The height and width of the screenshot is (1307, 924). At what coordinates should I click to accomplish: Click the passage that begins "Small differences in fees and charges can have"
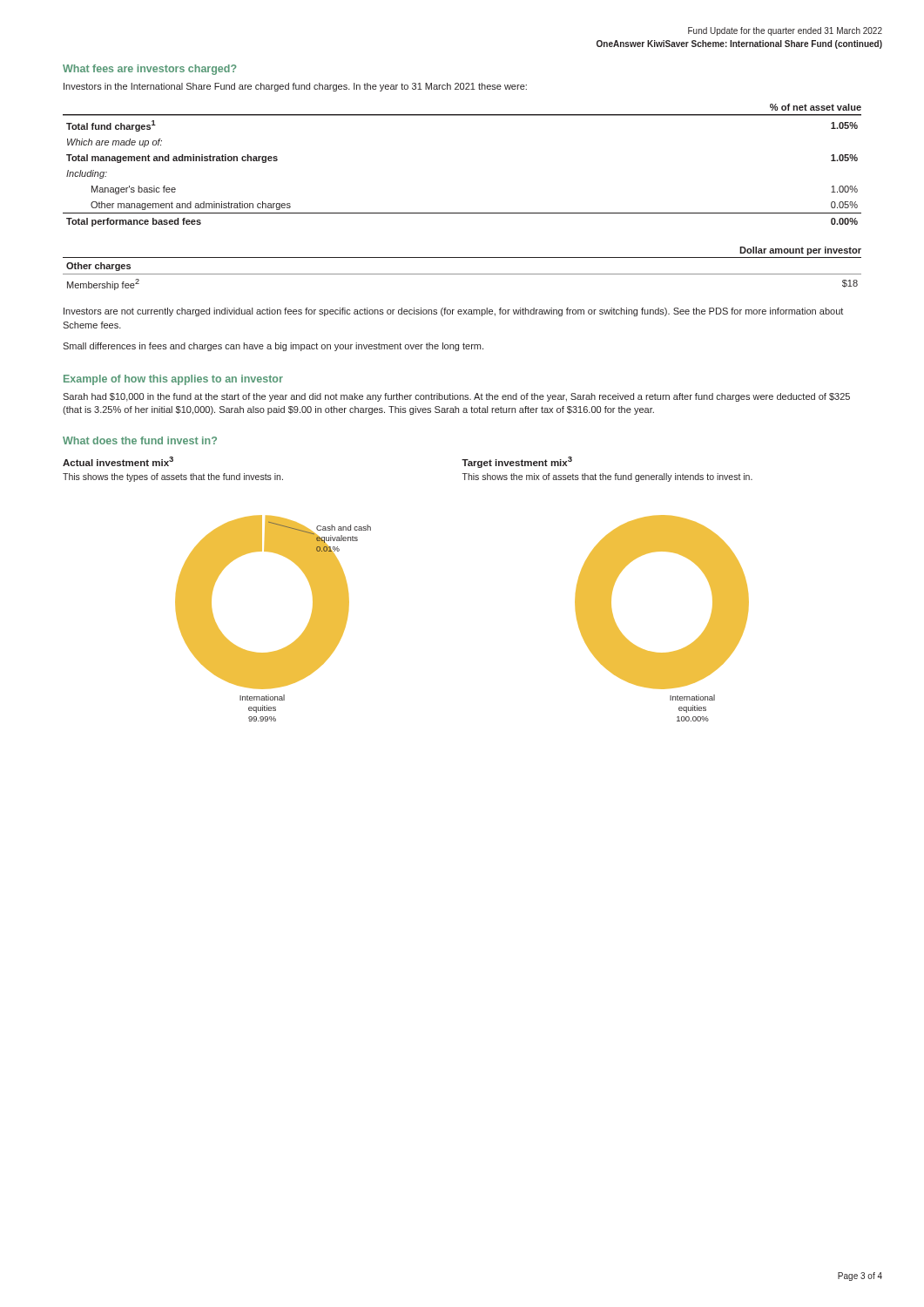[x=274, y=346]
